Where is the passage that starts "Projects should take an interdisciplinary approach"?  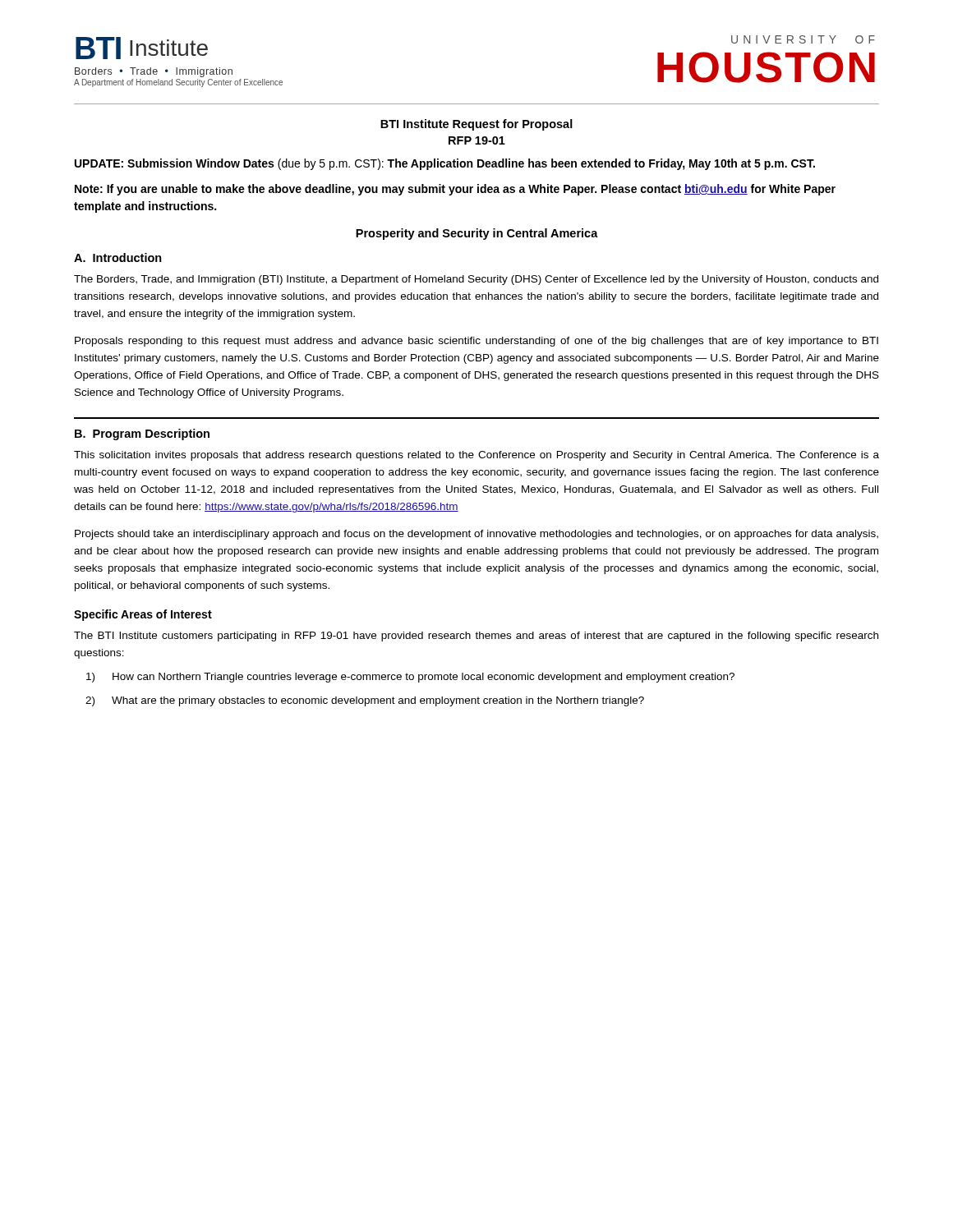click(476, 559)
